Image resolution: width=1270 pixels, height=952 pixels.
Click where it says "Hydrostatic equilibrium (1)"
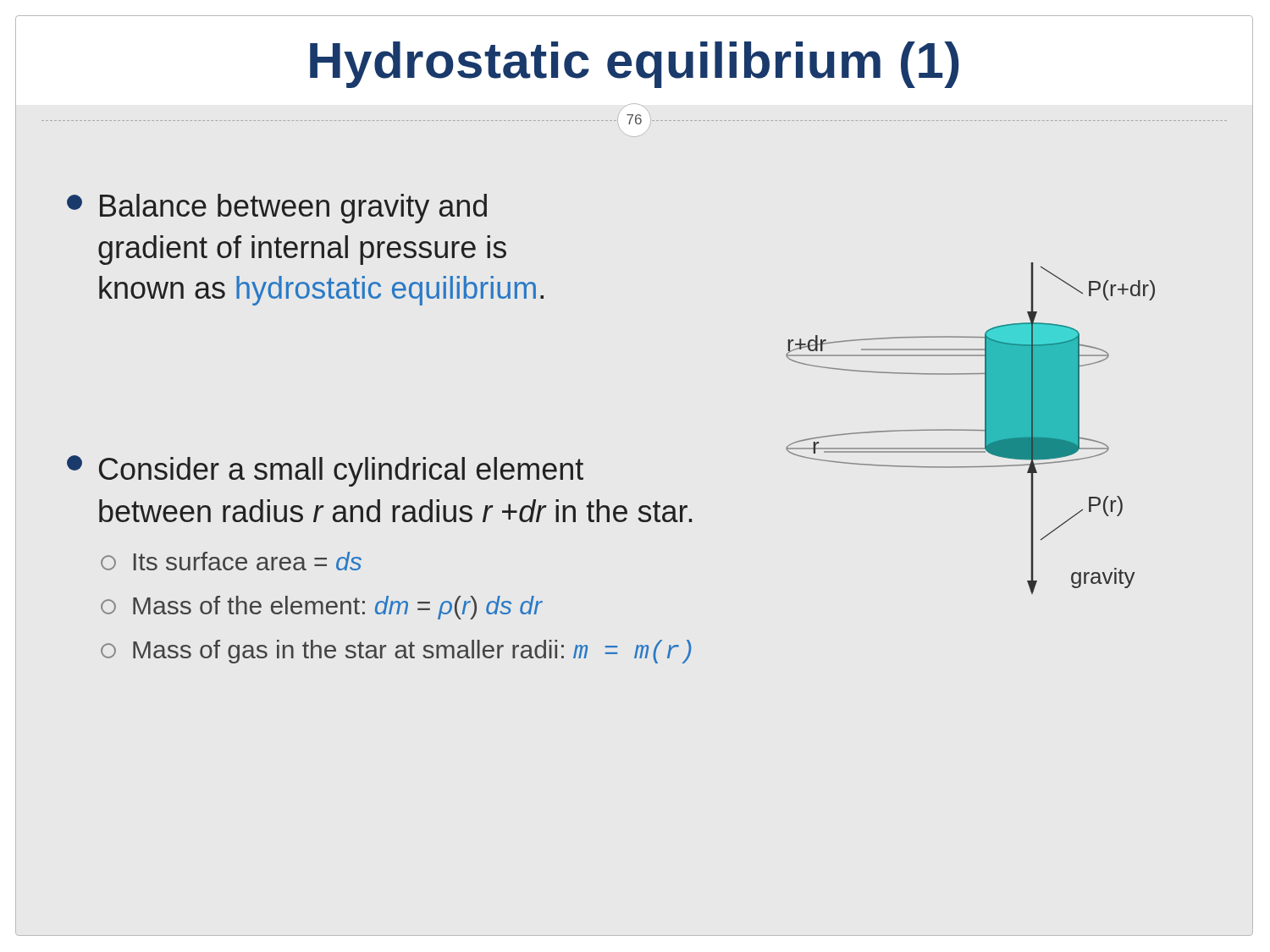pos(634,60)
